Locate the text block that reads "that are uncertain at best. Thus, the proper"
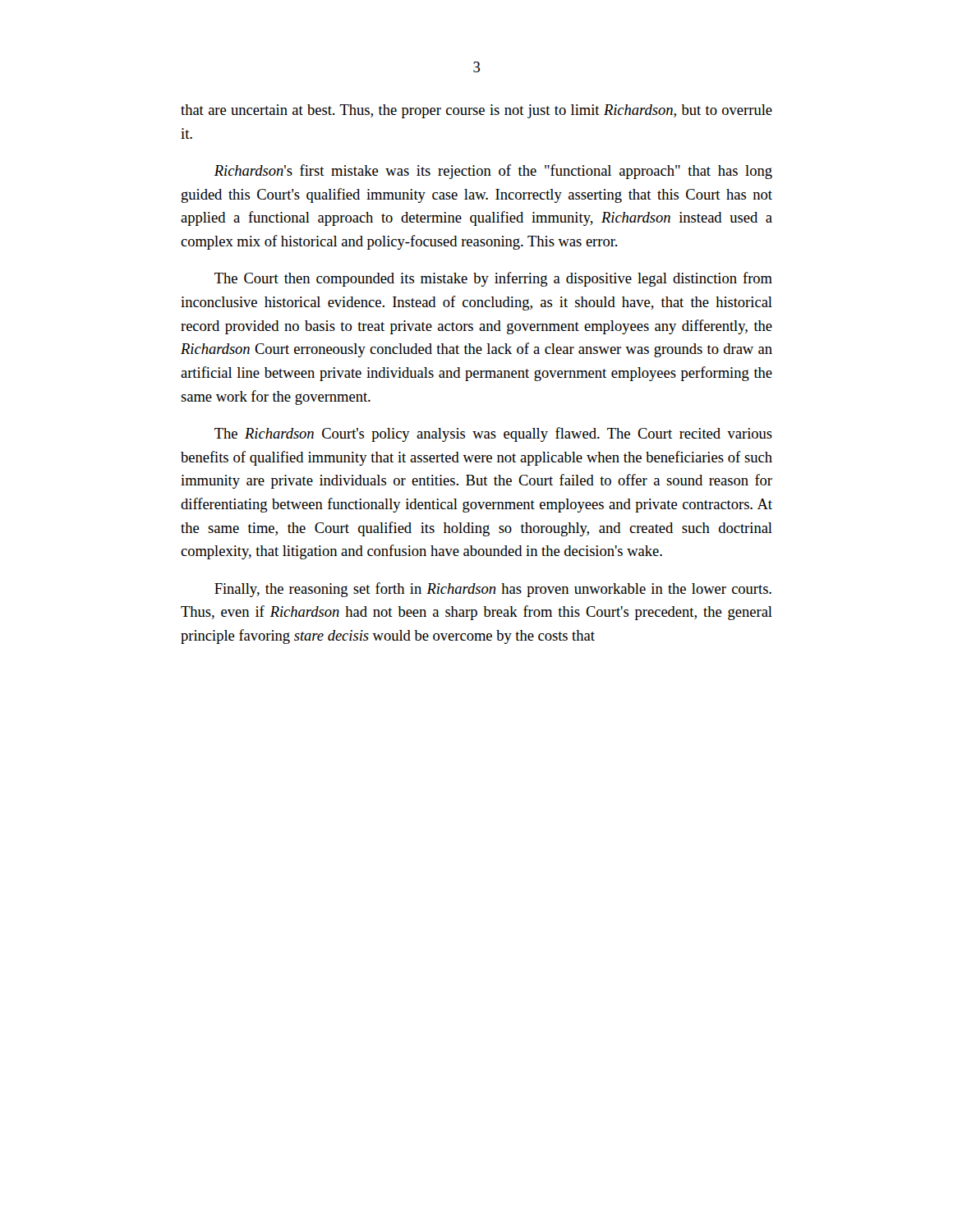The height and width of the screenshot is (1232, 953). [x=476, y=122]
